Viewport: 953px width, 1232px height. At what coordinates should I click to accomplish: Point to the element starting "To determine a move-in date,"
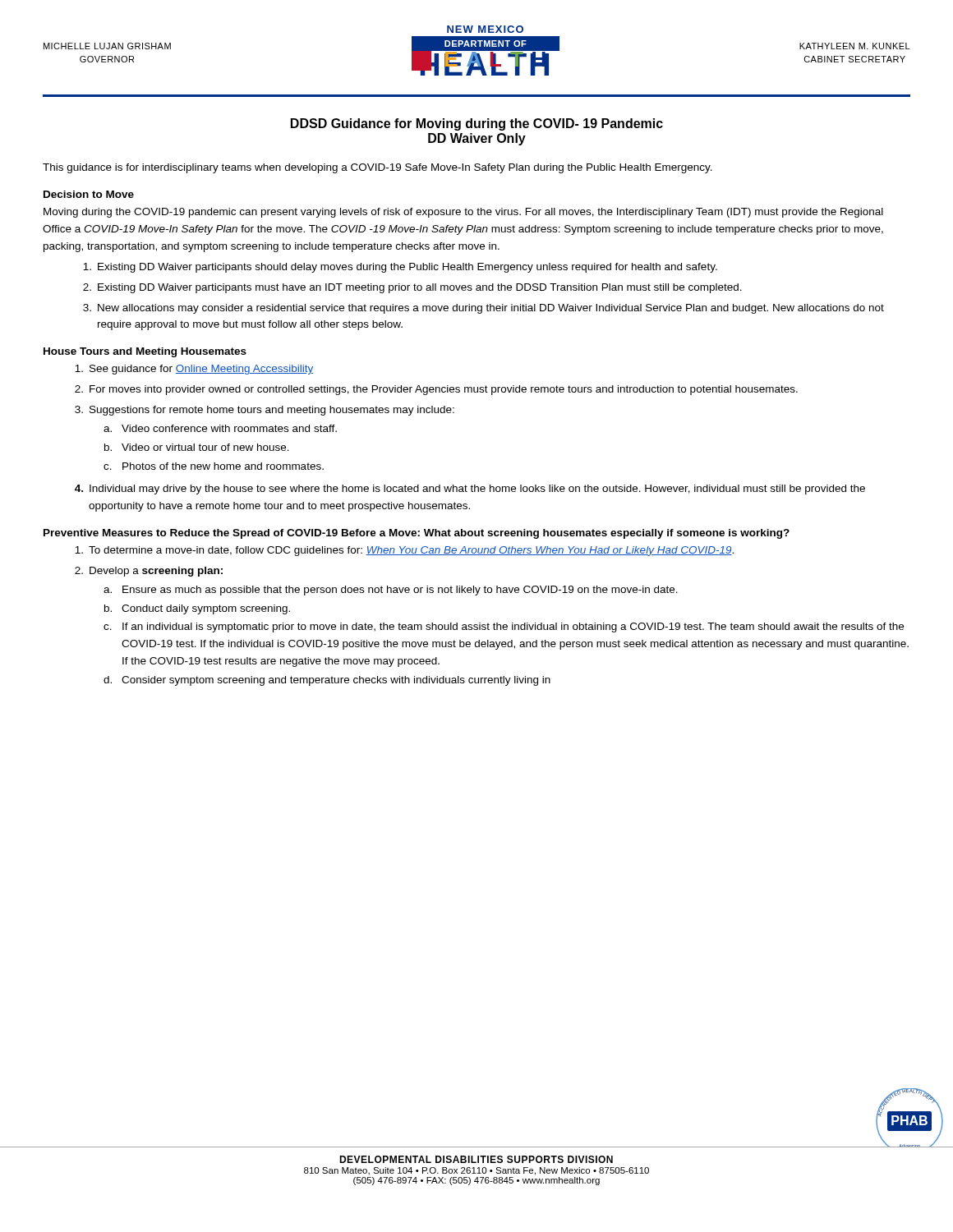tap(397, 550)
